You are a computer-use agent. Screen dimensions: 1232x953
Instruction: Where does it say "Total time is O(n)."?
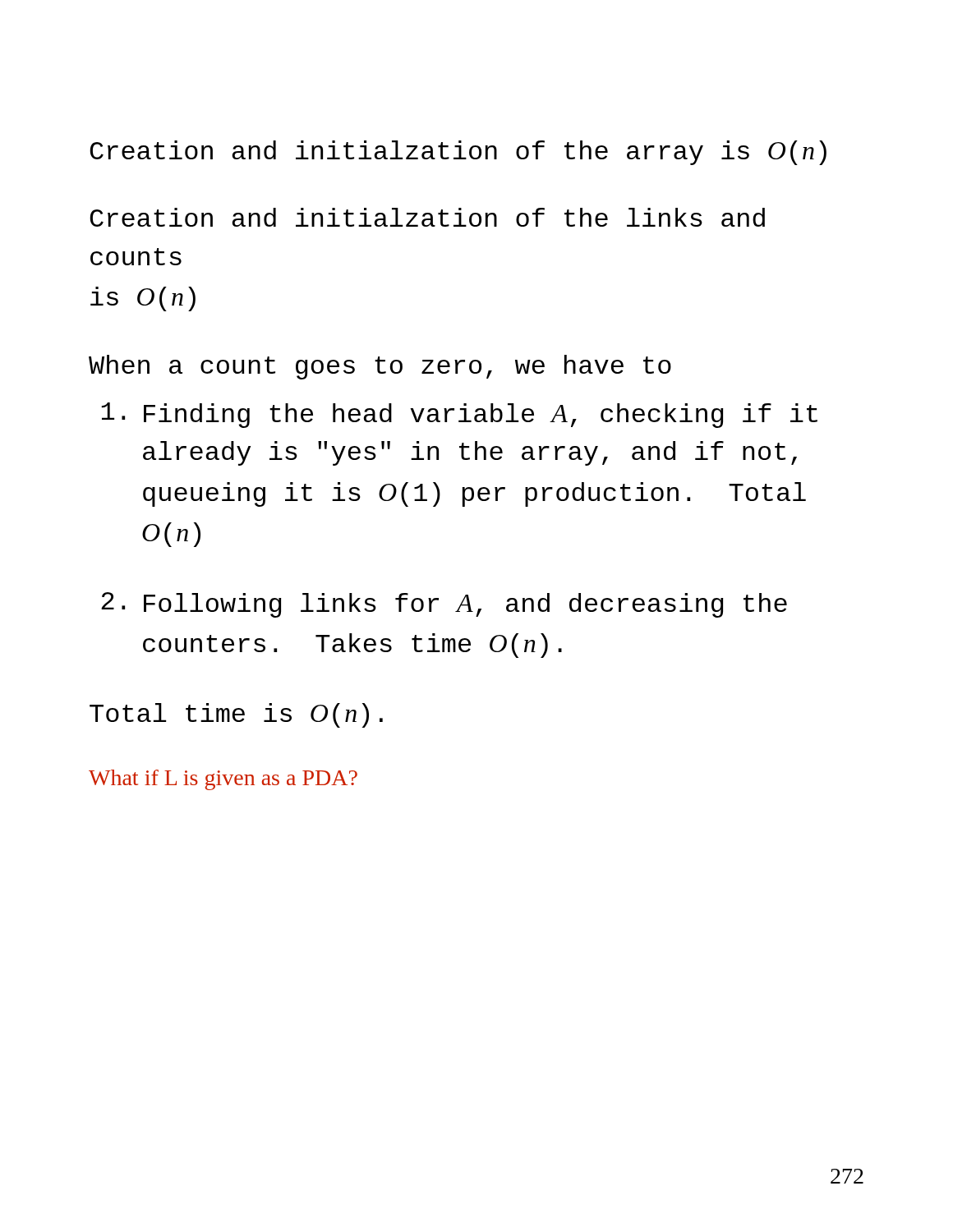point(239,714)
